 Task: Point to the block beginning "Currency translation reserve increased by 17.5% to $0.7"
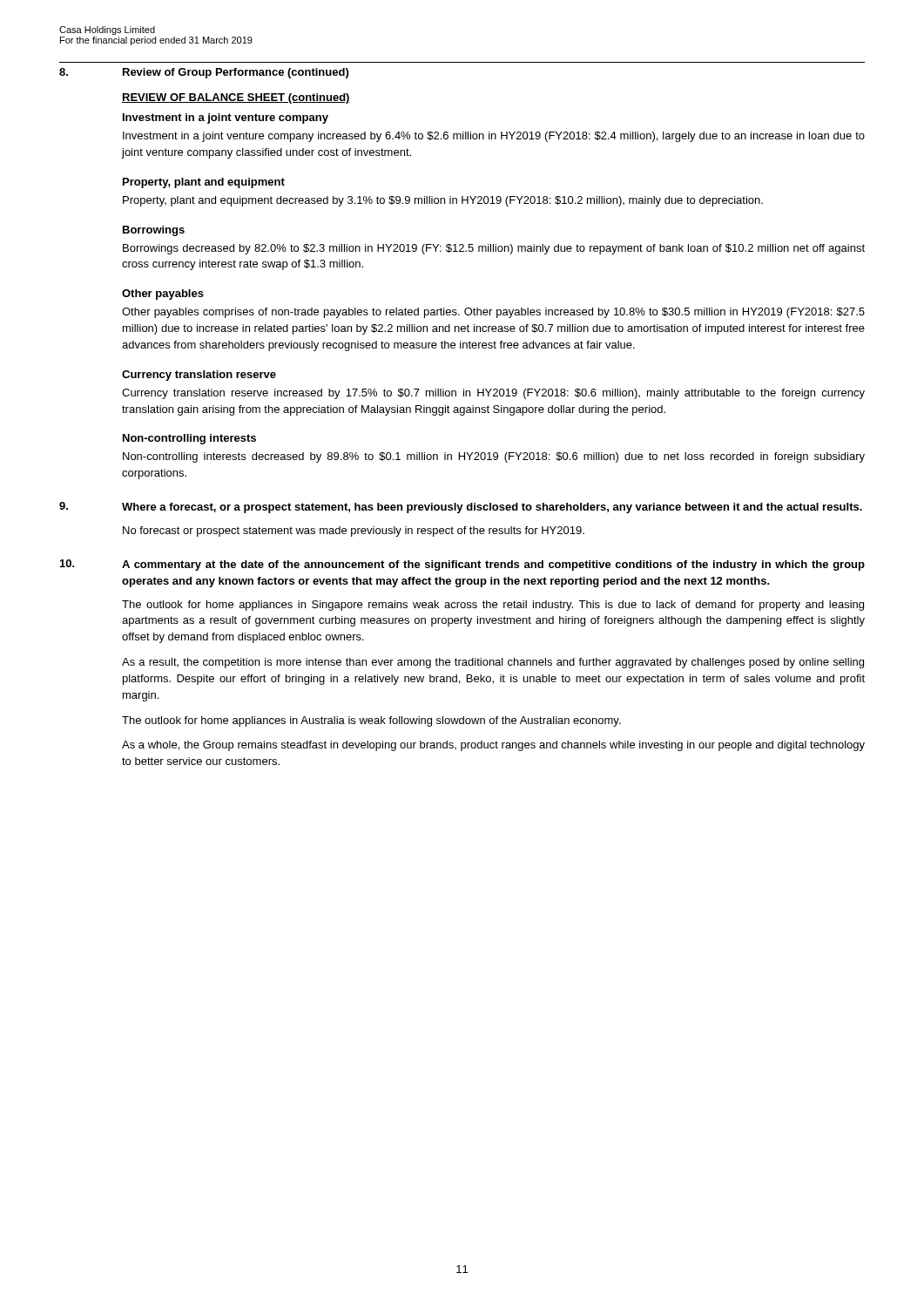click(x=493, y=401)
